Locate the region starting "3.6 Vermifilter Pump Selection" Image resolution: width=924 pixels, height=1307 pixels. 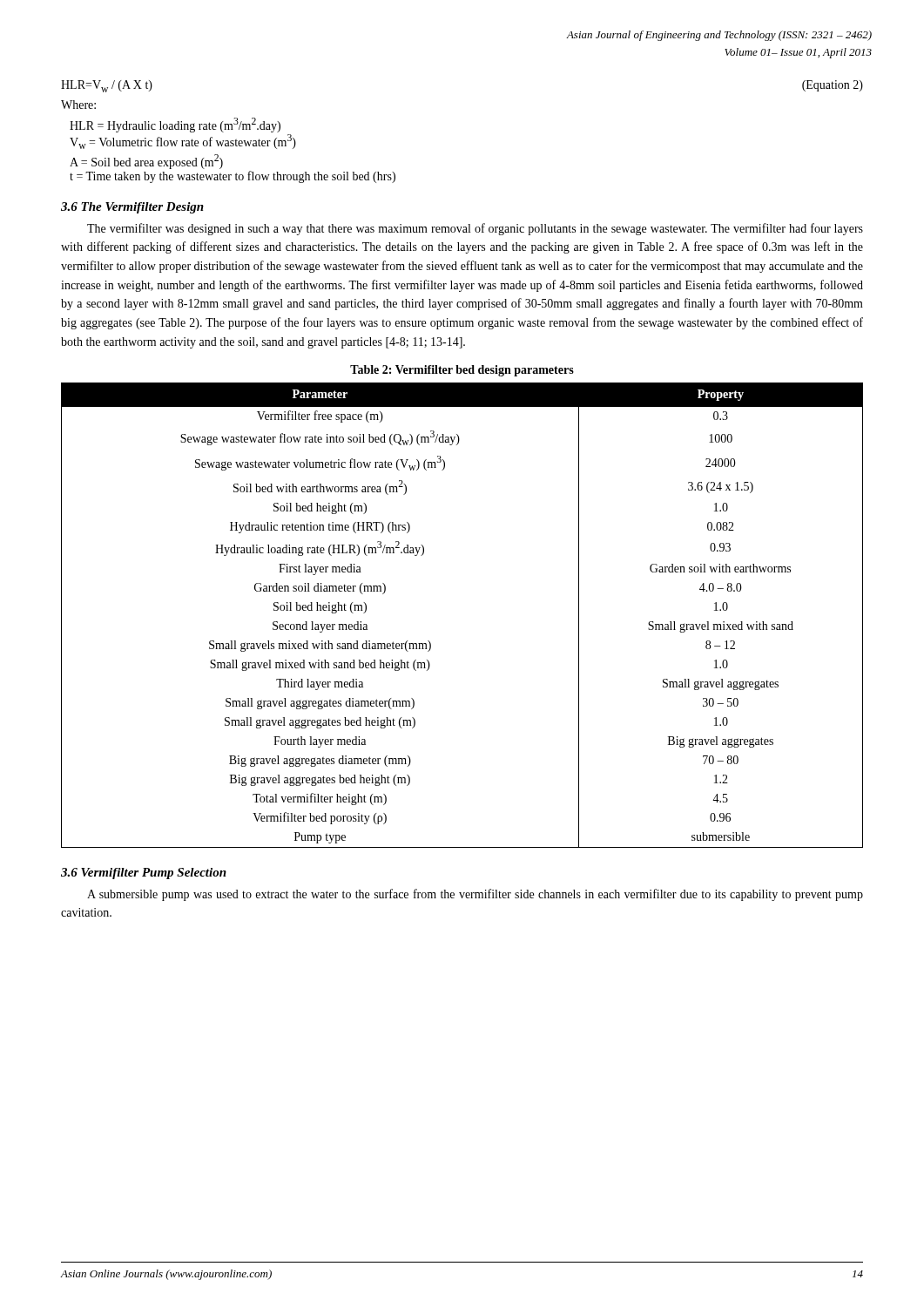pos(144,872)
